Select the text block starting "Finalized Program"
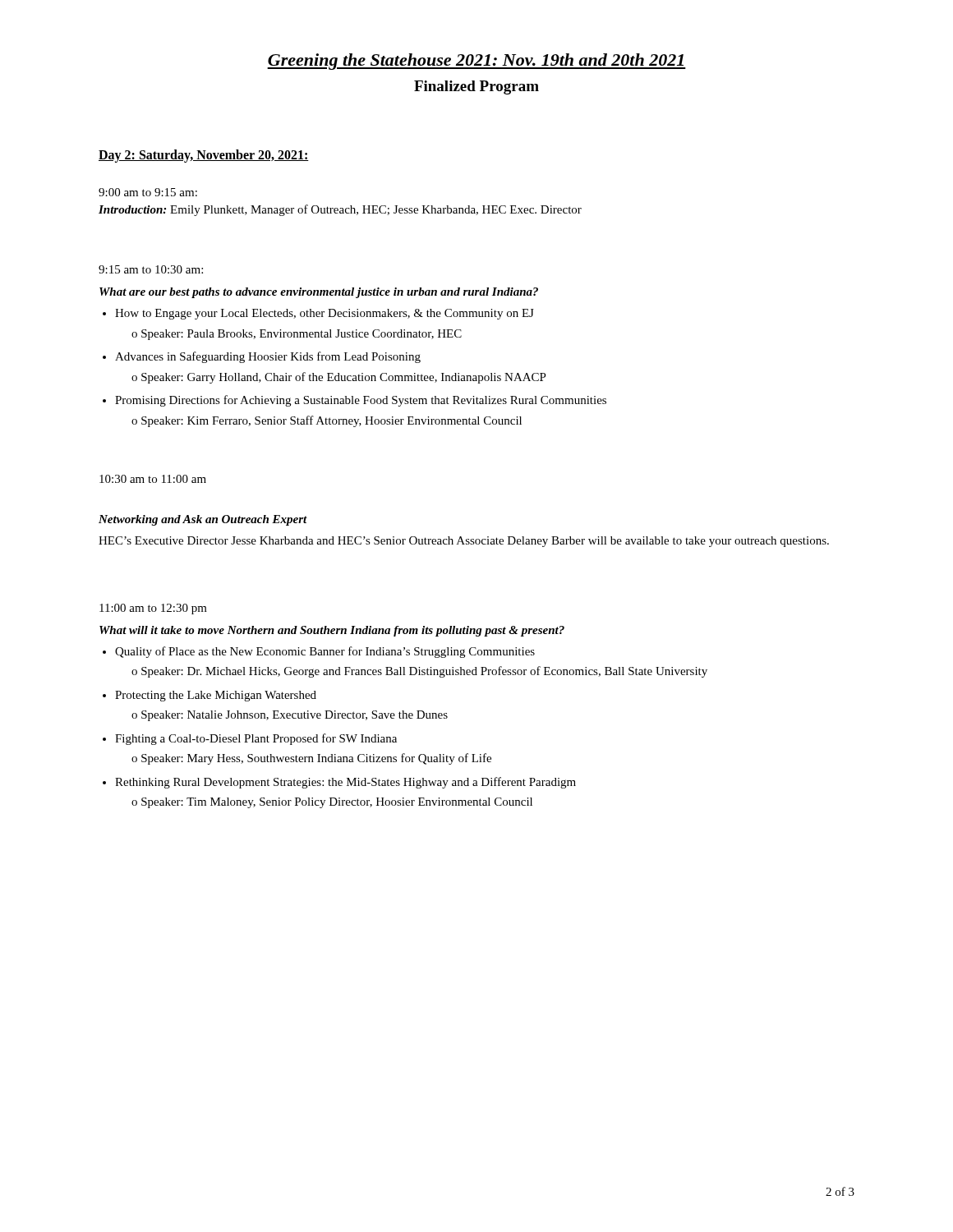Viewport: 953px width, 1232px height. pos(476,86)
